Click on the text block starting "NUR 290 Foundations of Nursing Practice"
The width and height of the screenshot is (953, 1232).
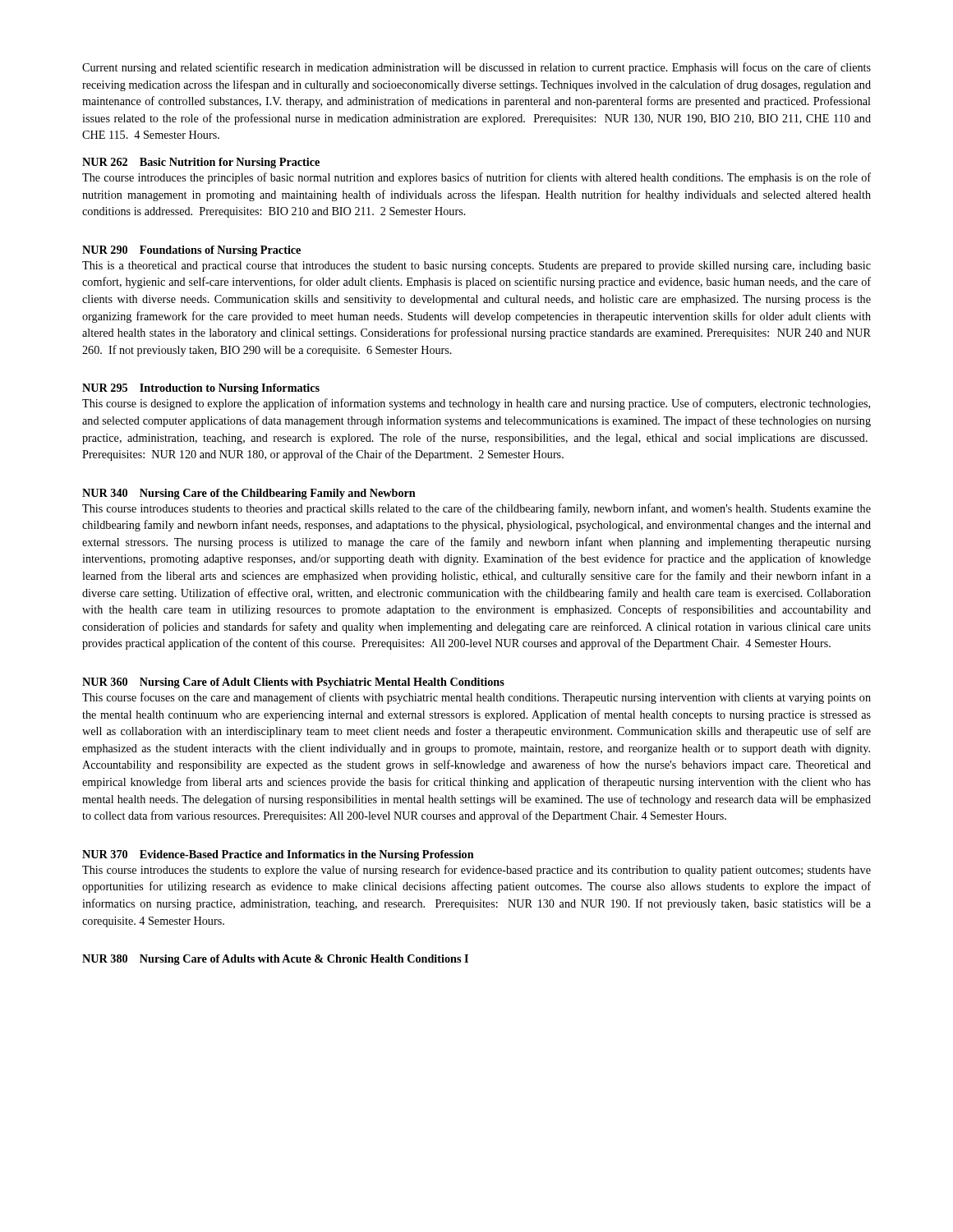click(x=192, y=249)
